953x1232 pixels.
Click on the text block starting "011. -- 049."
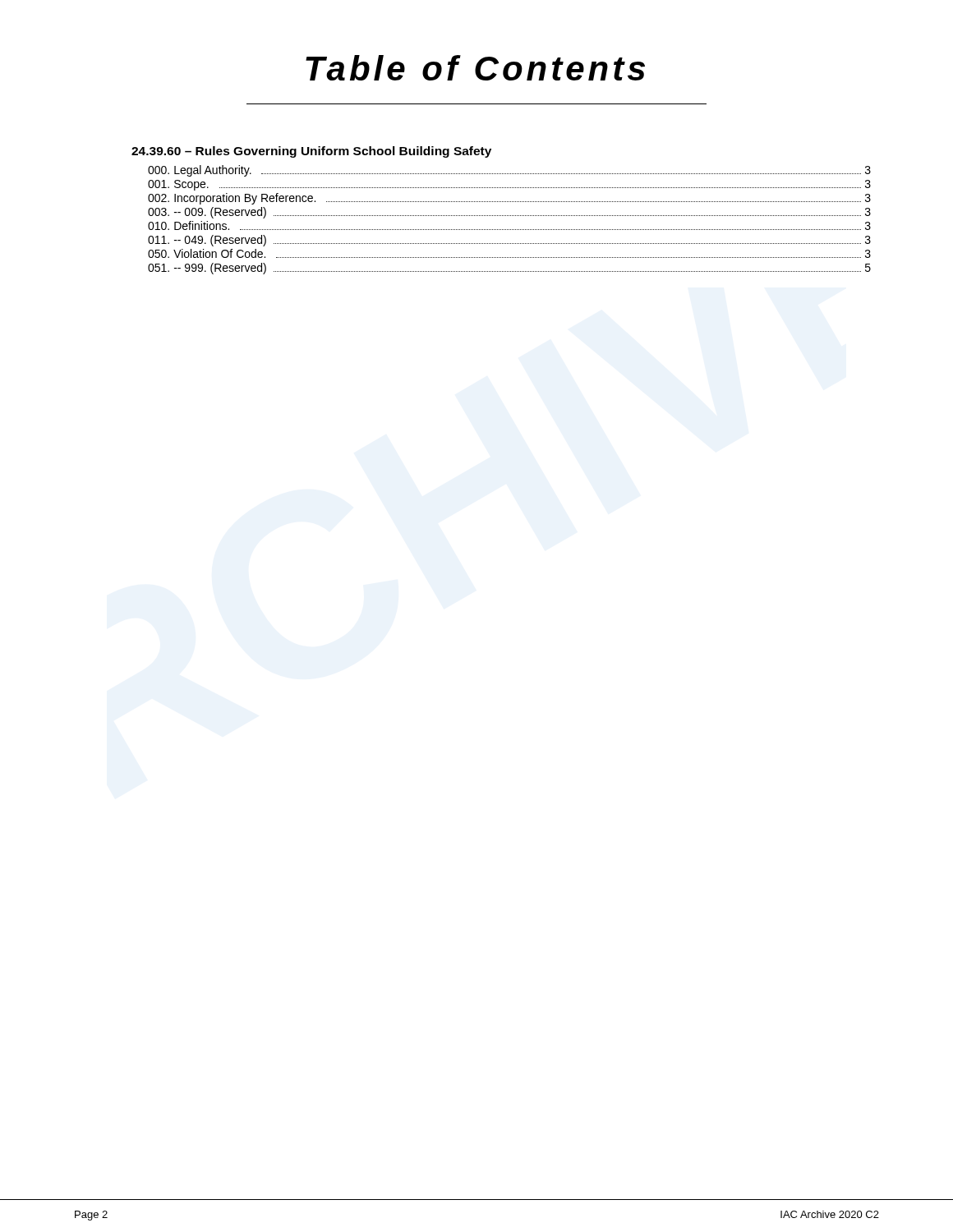click(509, 240)
